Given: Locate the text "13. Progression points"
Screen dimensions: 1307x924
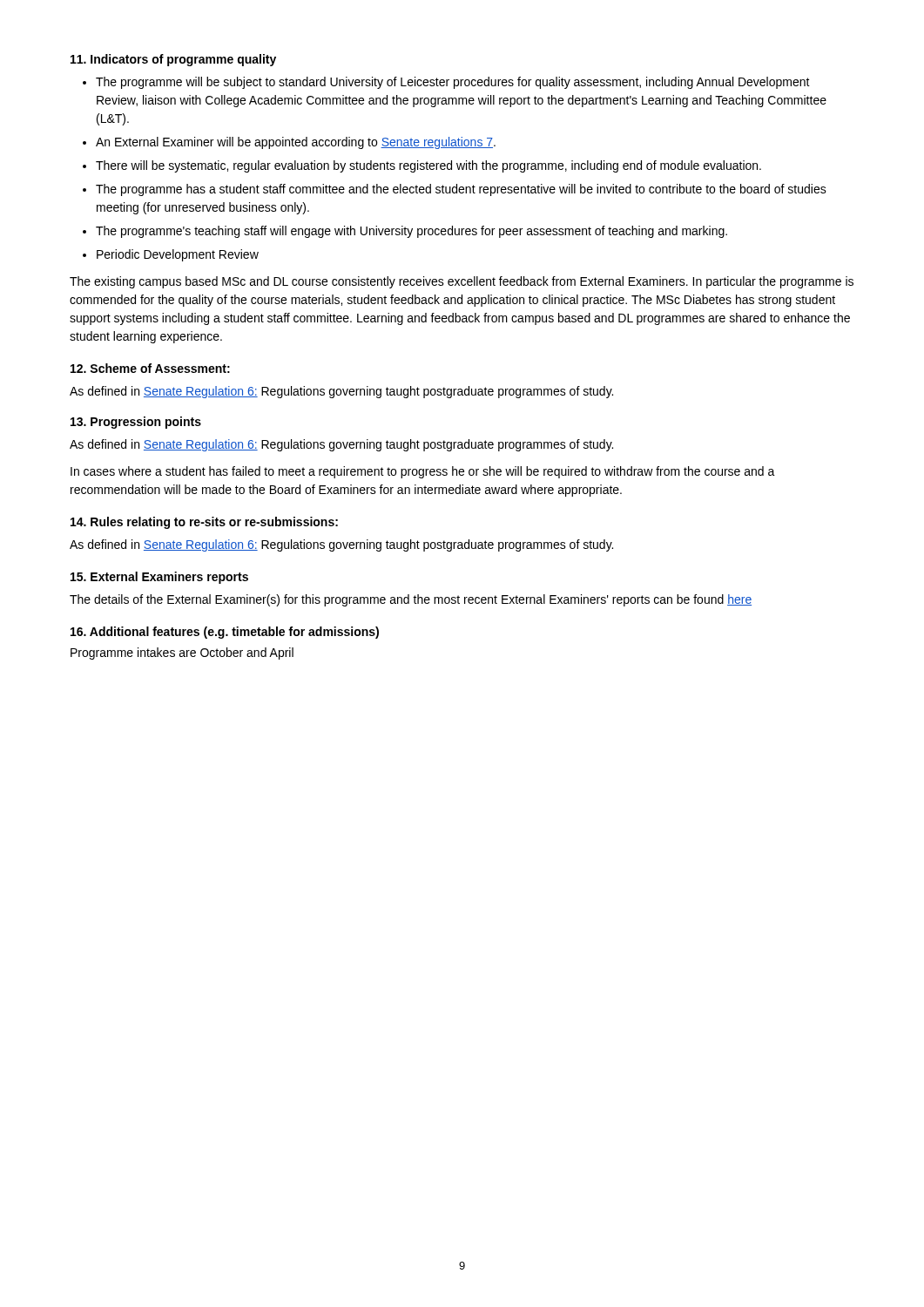Looking at the screenshot, I should (135, 422).
